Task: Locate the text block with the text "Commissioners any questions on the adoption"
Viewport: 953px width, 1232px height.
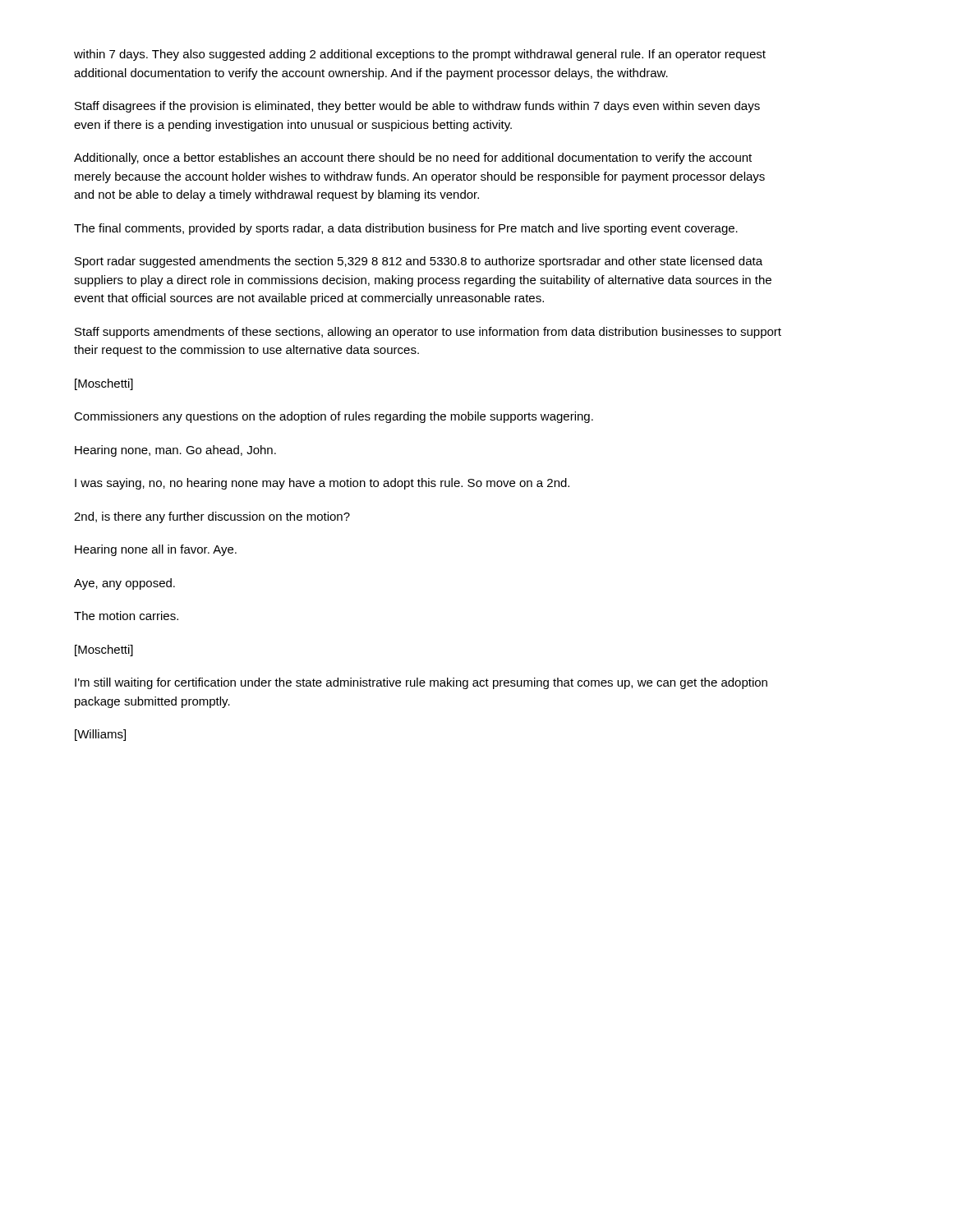Action: (x=334, y=416)
